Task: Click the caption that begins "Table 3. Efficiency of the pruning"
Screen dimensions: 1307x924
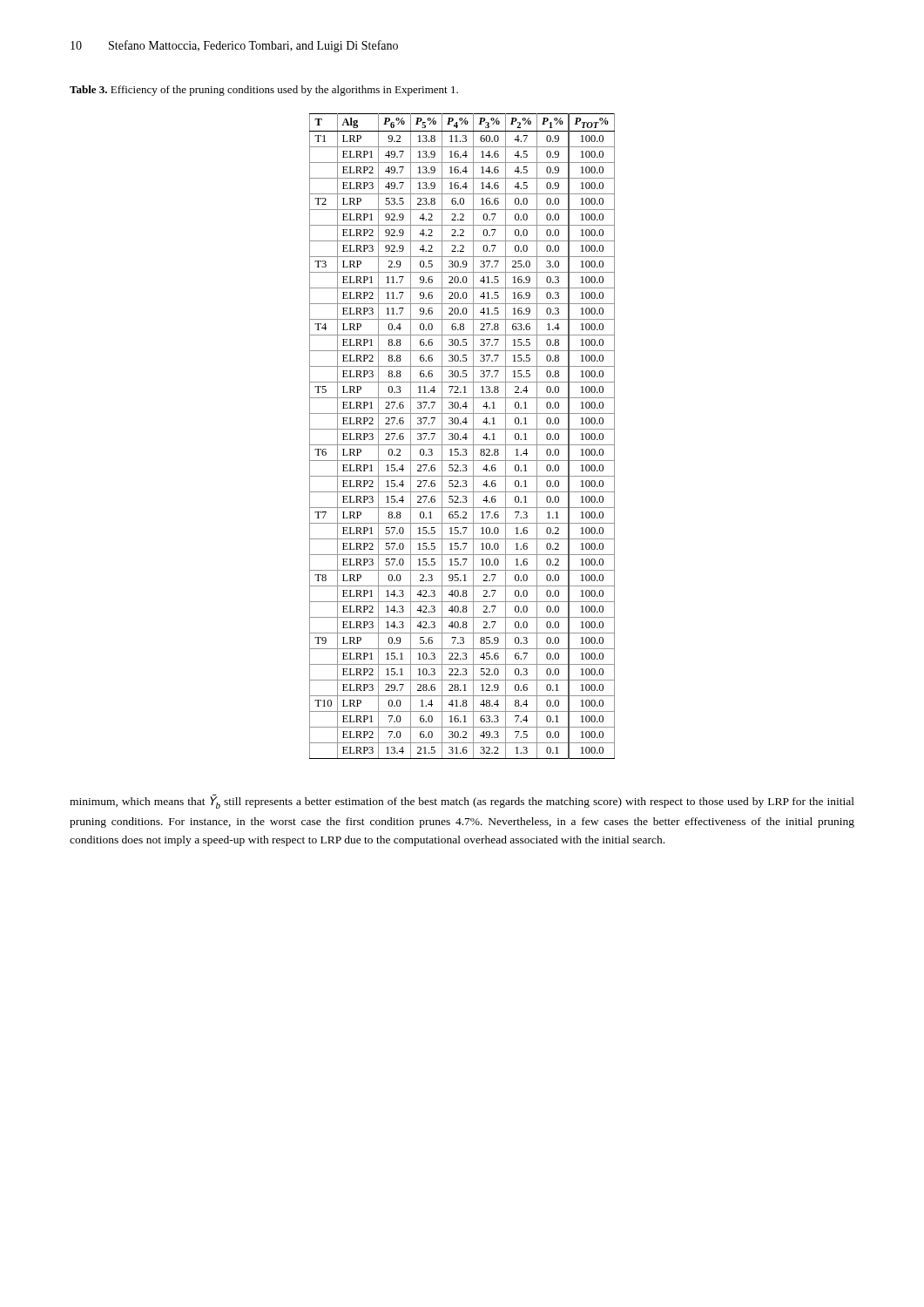Action: tap(264, 89)
